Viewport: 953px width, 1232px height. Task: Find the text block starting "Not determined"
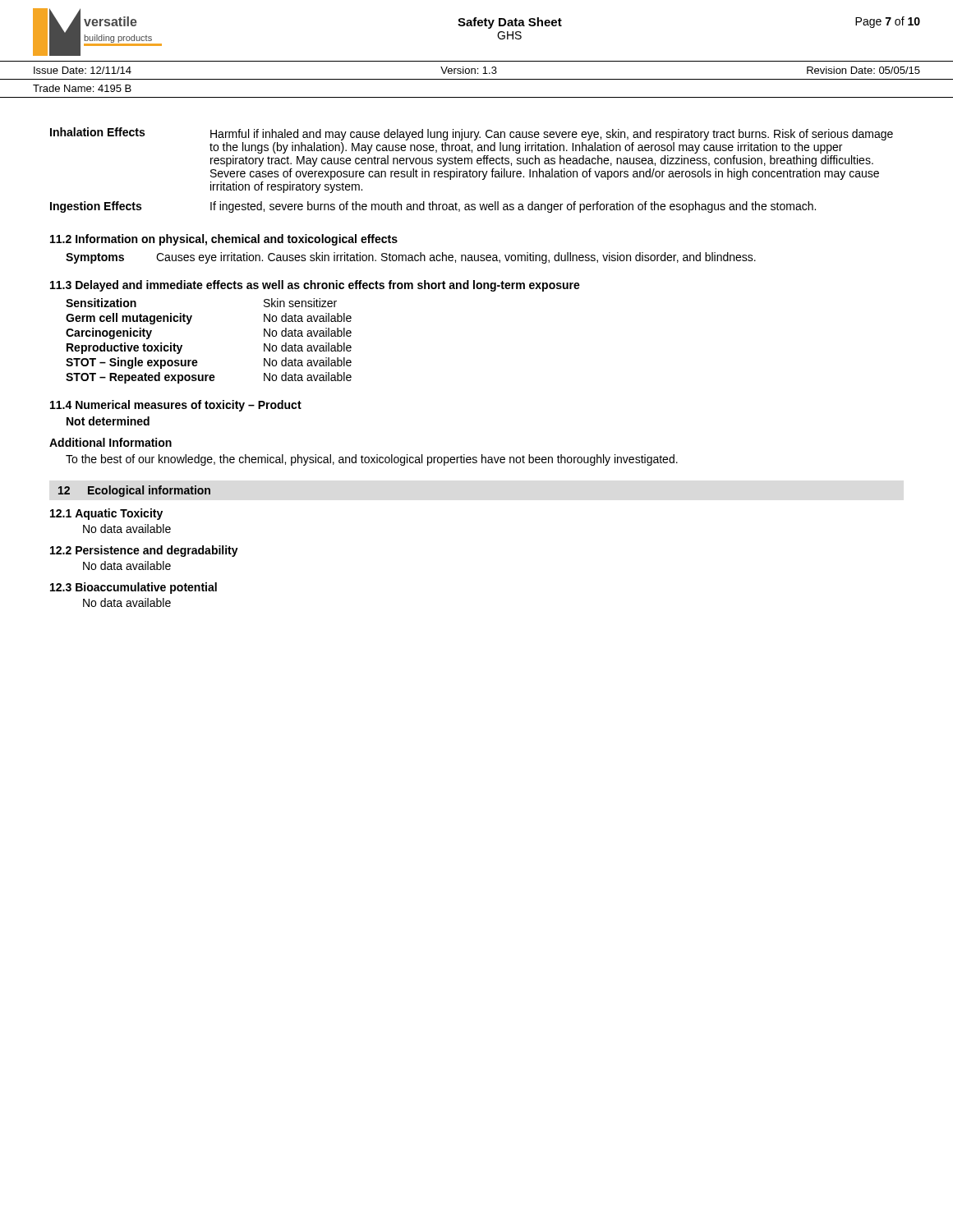(108, 421)
